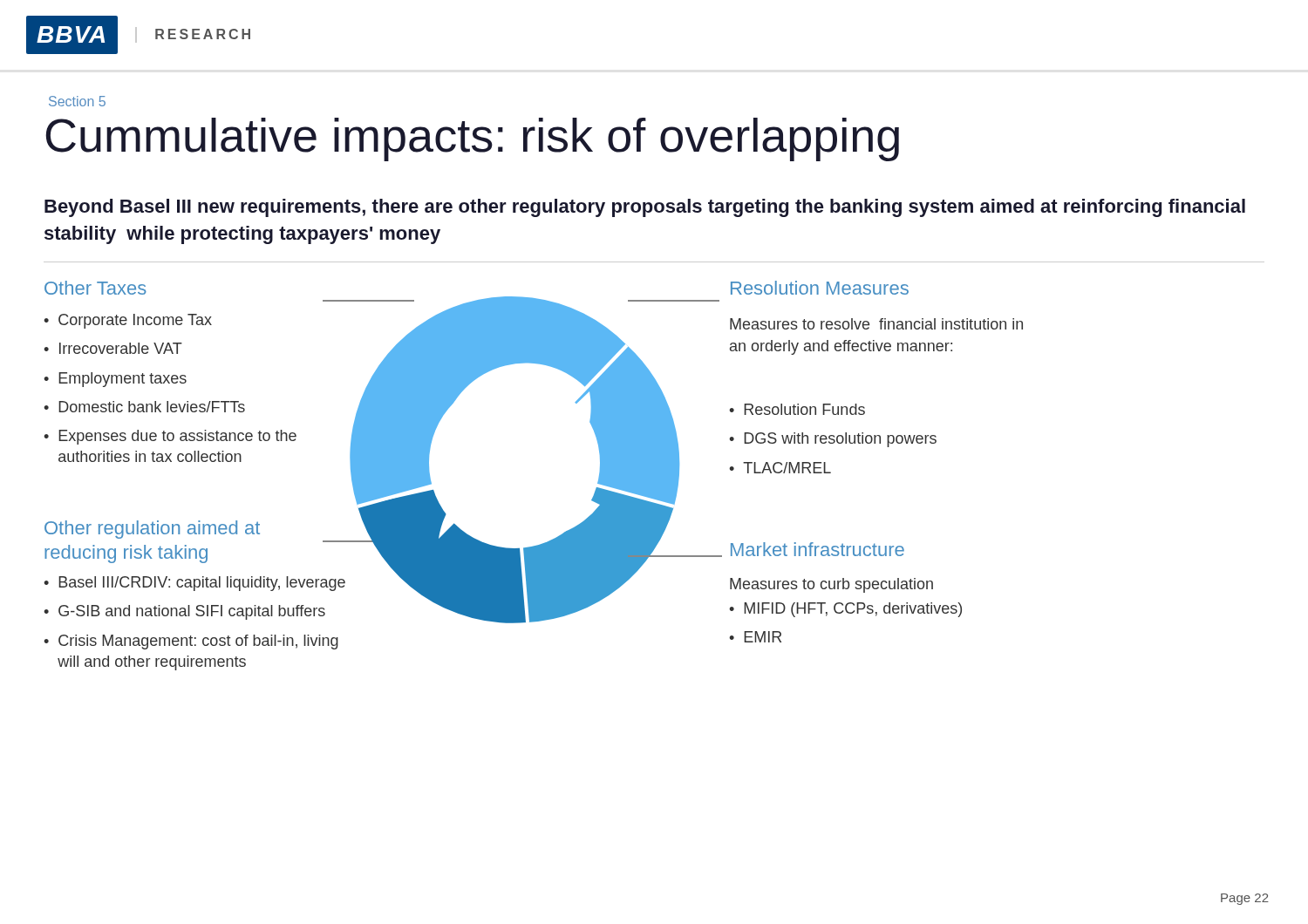
Task: Find the block on this page that starts "•DGS with resolution"
Action: tap(833, 439)
